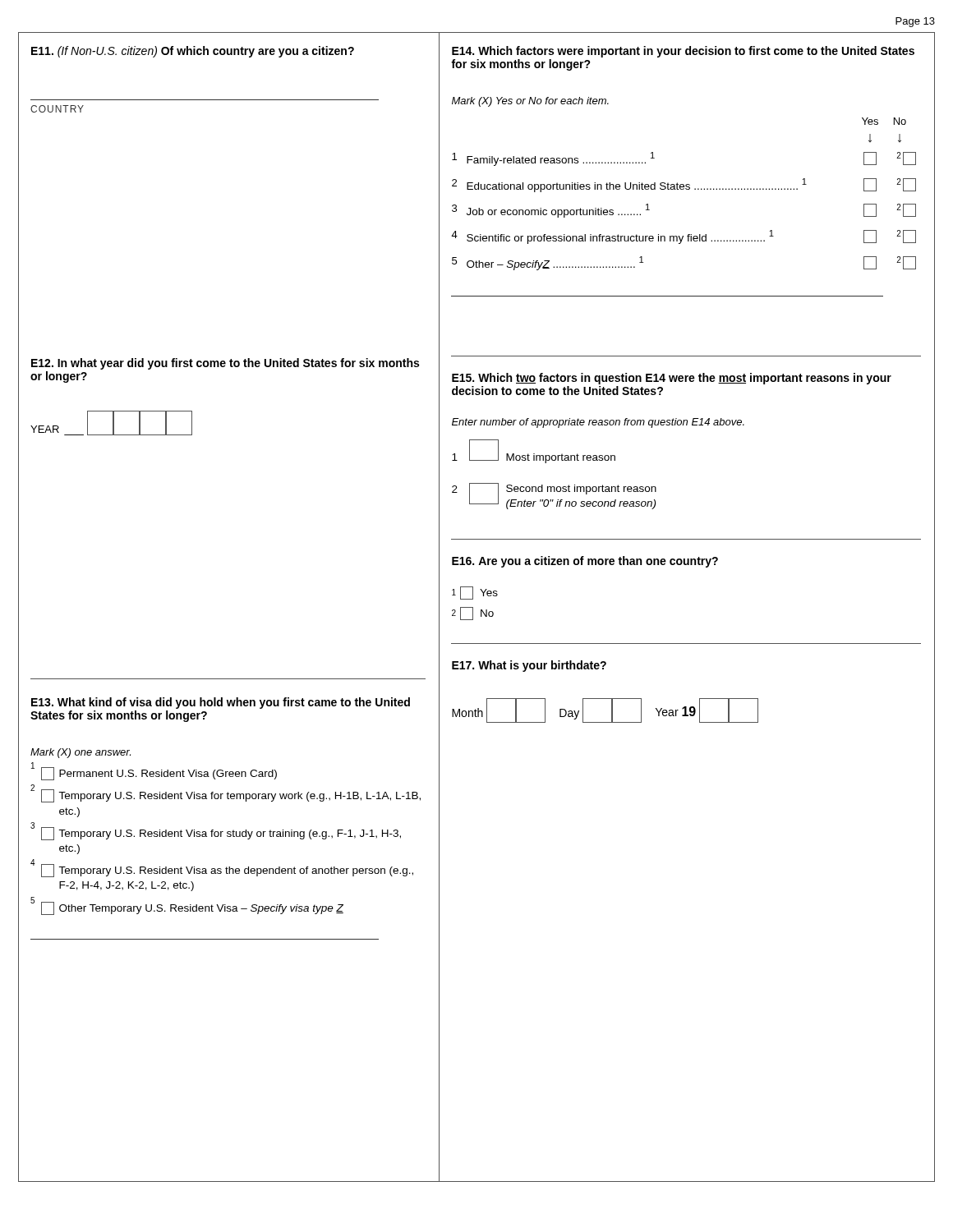Find the list item with the text "2 No"
Image resolution: width=953 pixels, height=1232 pixels.
pyautogui.click(x=473, y=614)
